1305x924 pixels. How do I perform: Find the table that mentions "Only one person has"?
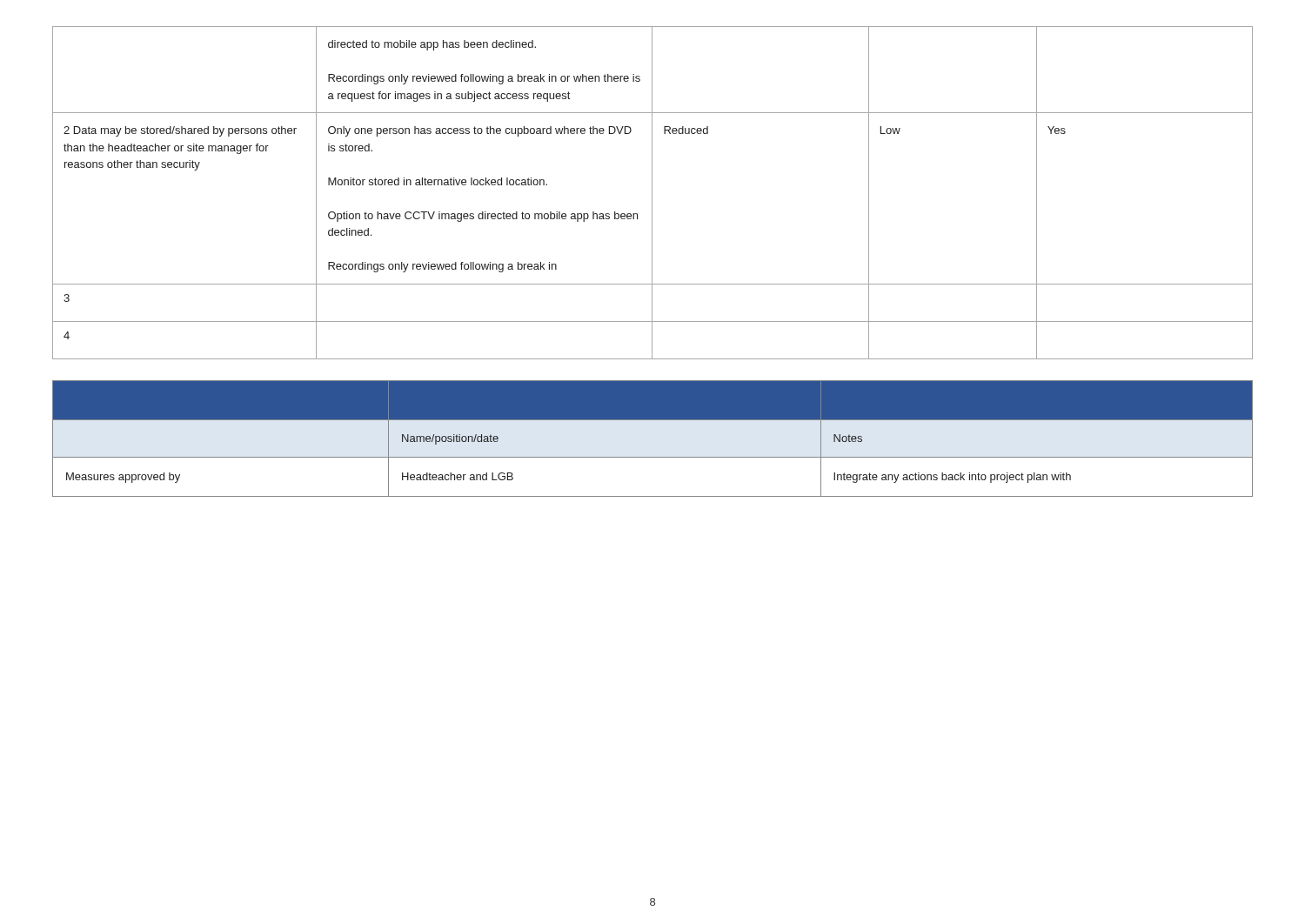tap(652, 192)
